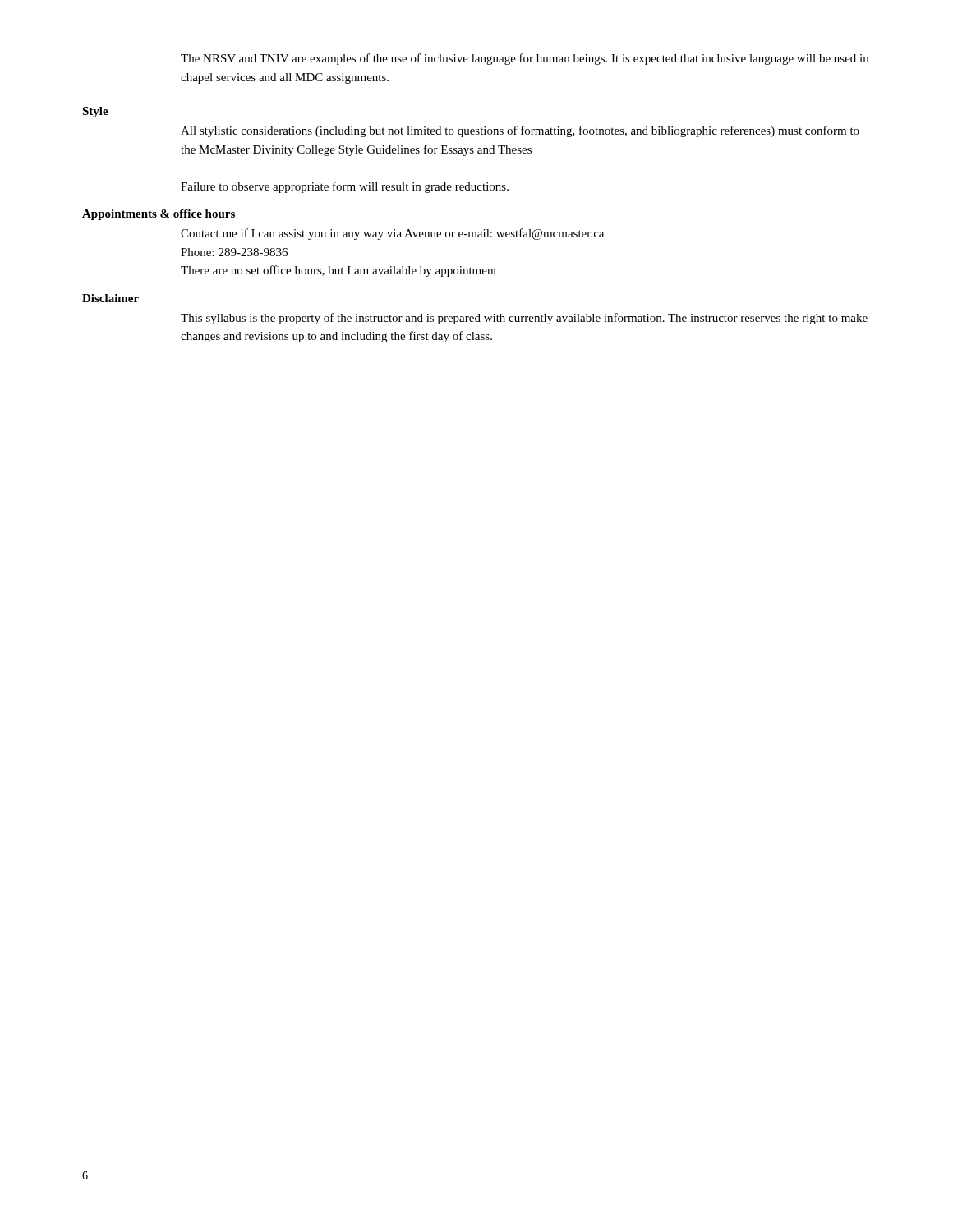Select the passage starting "Contact me if I can"
The width and height of the screenshot is (953, 1232).
pos(392,234)
